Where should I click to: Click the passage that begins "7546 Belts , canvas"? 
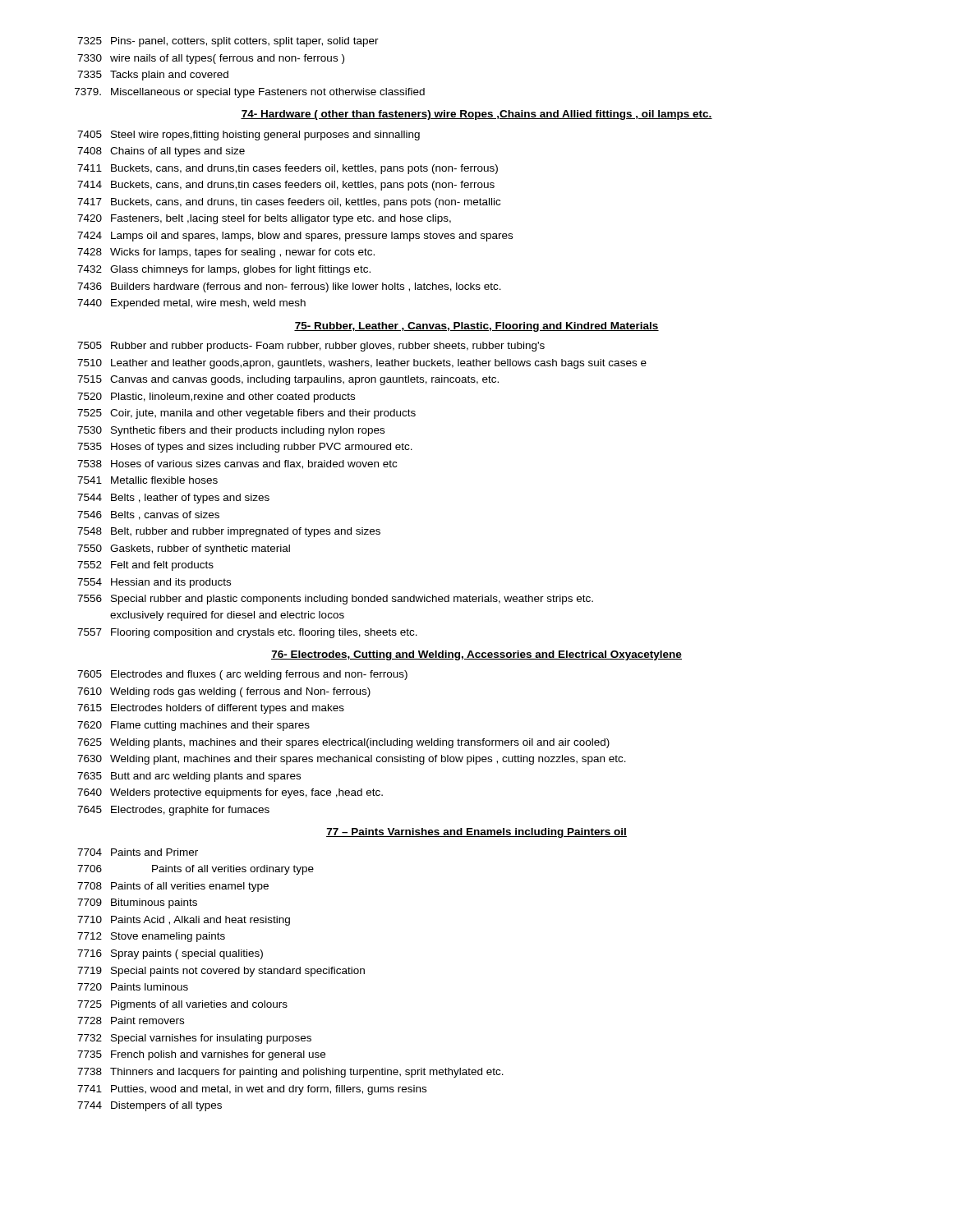coord(148,515)
